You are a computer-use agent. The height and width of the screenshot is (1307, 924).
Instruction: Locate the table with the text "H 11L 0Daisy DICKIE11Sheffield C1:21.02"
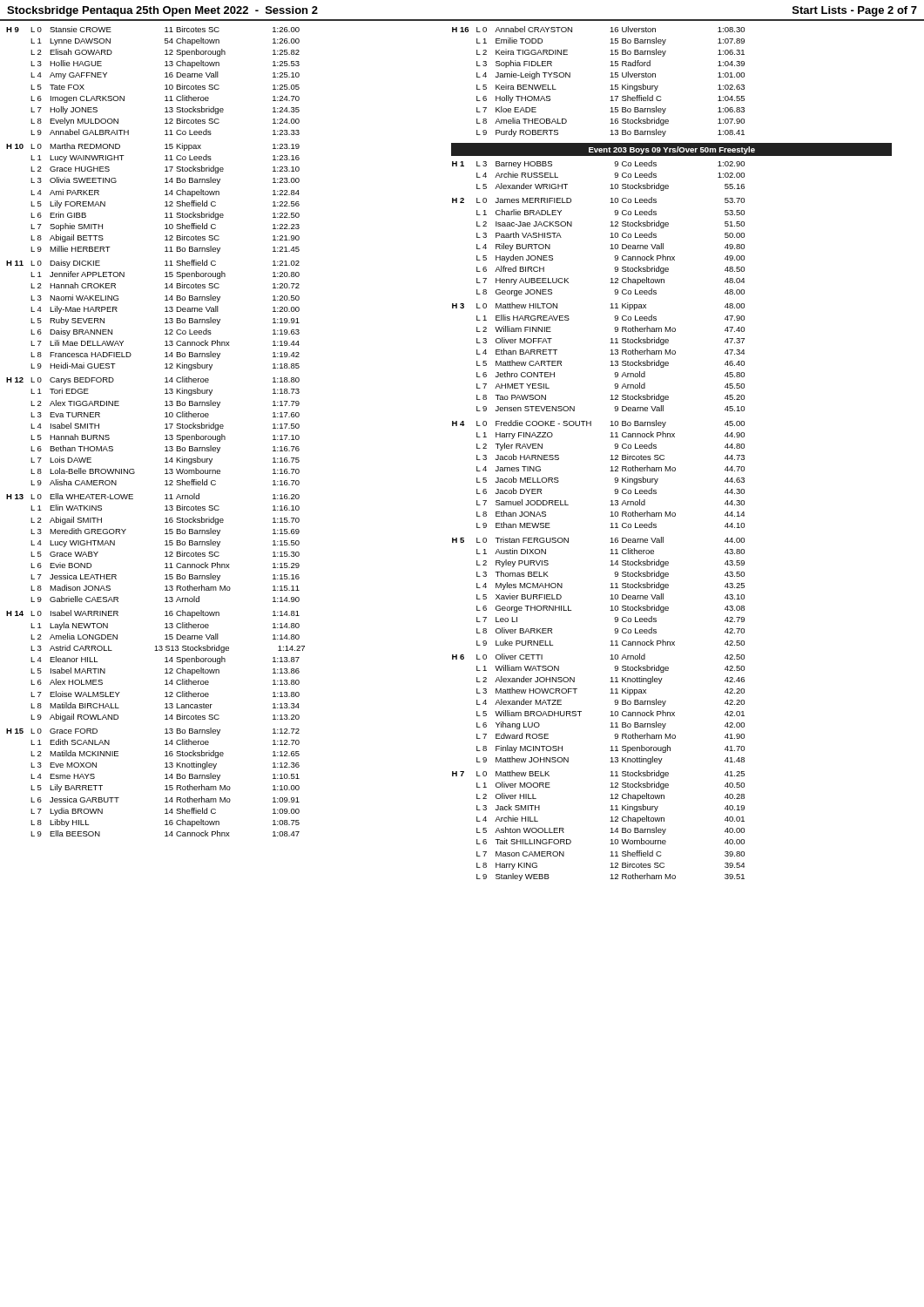[x=226, y=314]
